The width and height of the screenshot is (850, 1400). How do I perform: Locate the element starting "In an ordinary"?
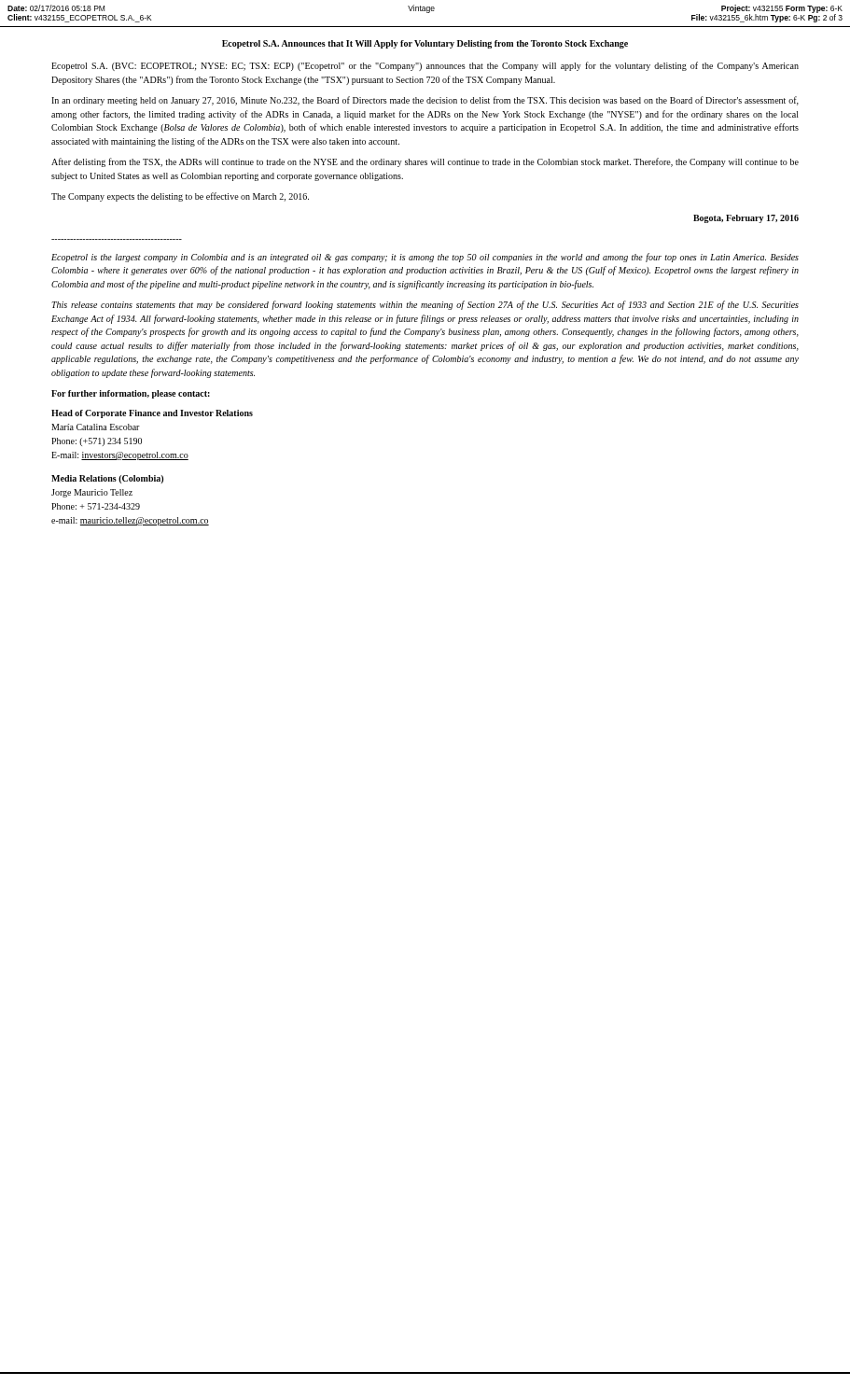pyautogui.click(x=425, y=121)
